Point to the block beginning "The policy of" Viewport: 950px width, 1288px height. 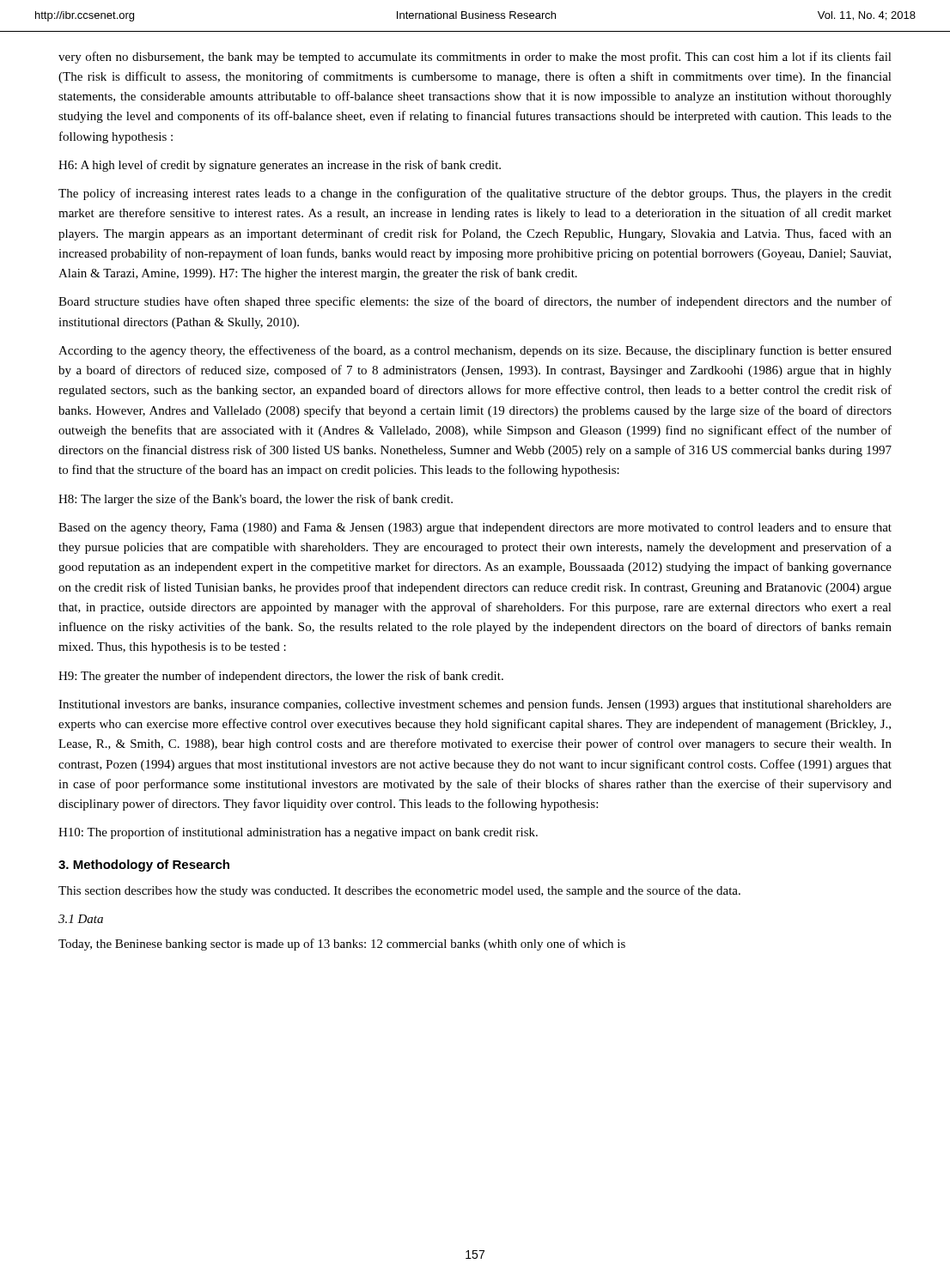(475, 233)
